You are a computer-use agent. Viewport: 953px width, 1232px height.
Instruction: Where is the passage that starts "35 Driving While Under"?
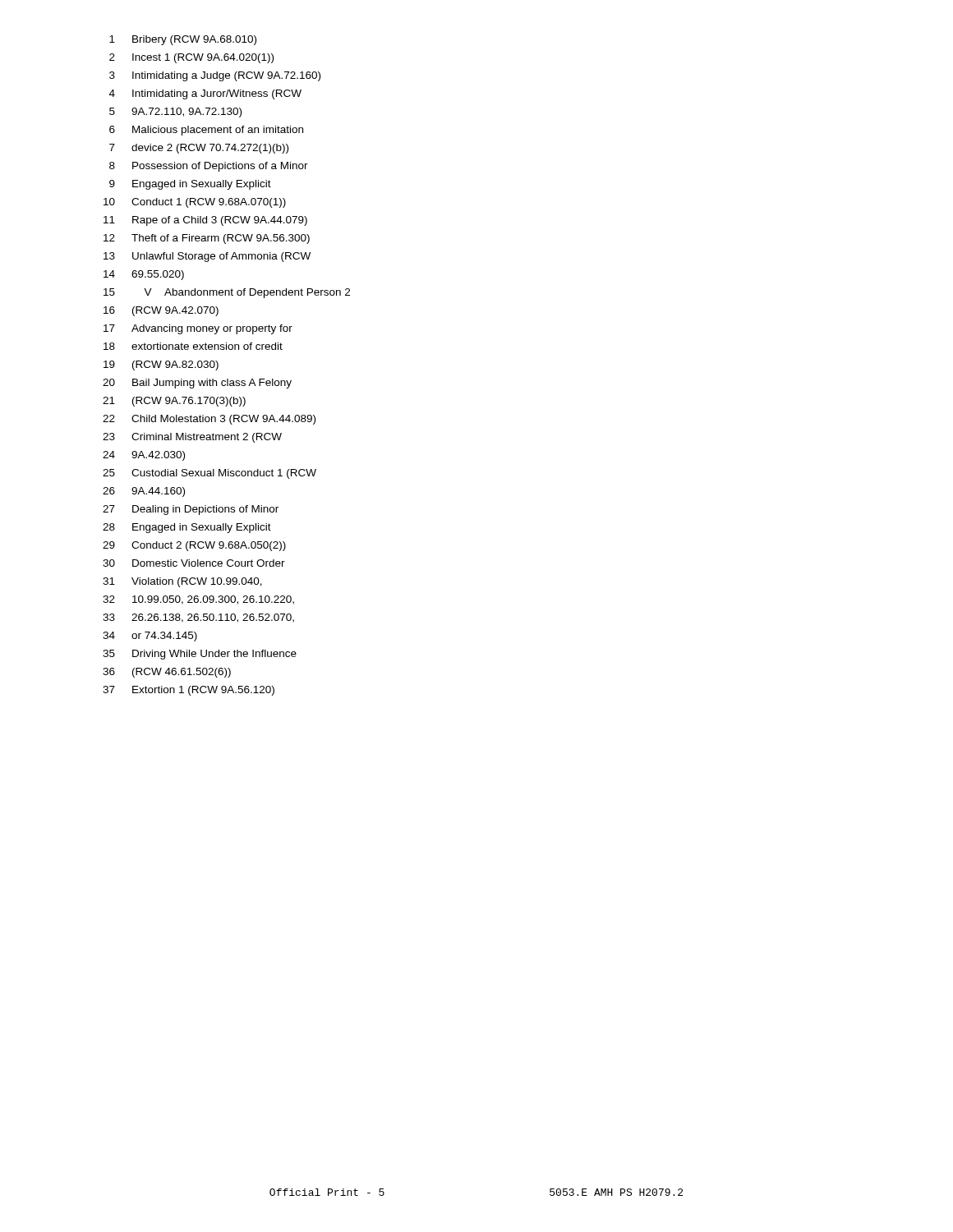(181, 653)
